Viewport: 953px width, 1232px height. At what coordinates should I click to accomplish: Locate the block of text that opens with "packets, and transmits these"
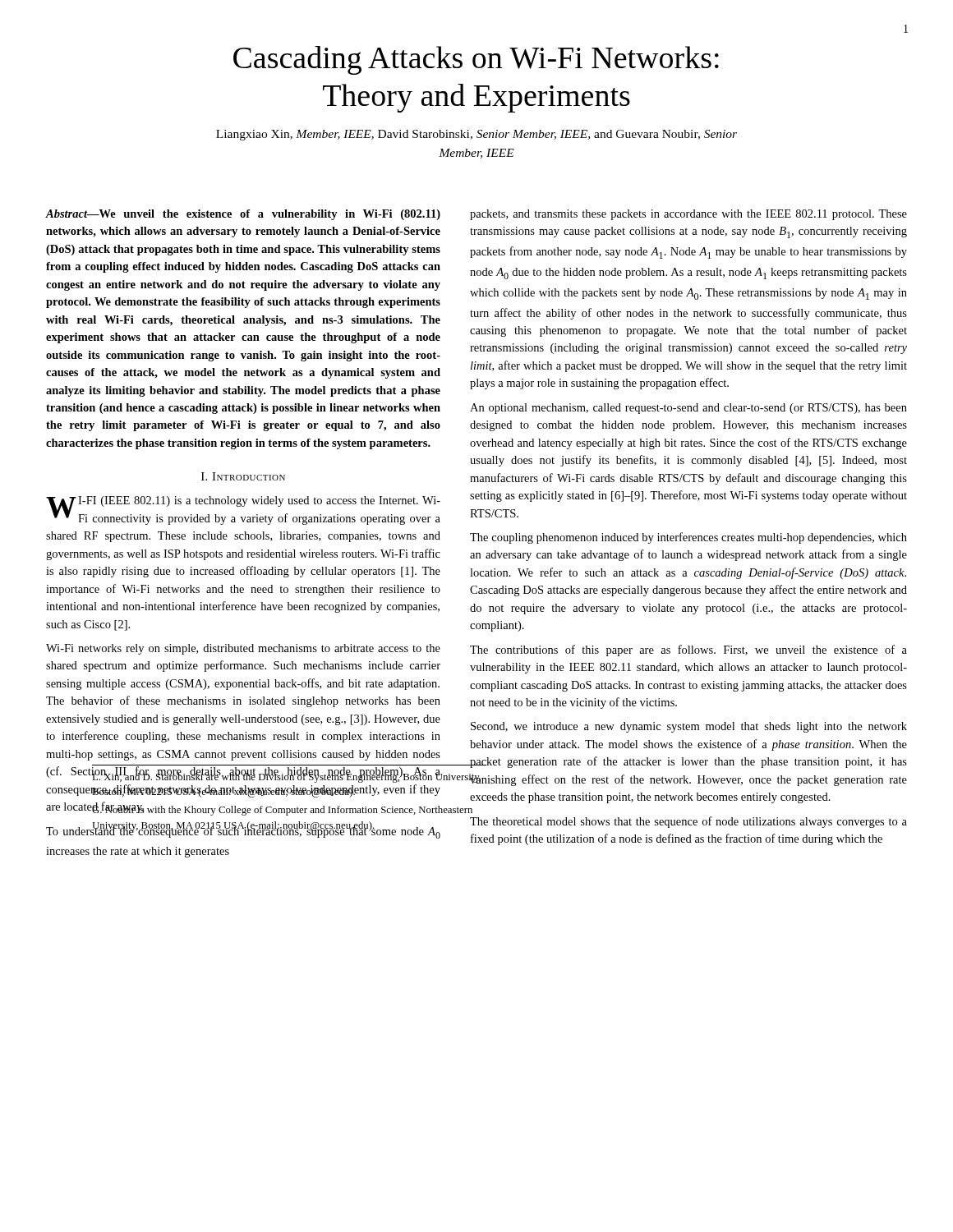coord(688,527)
